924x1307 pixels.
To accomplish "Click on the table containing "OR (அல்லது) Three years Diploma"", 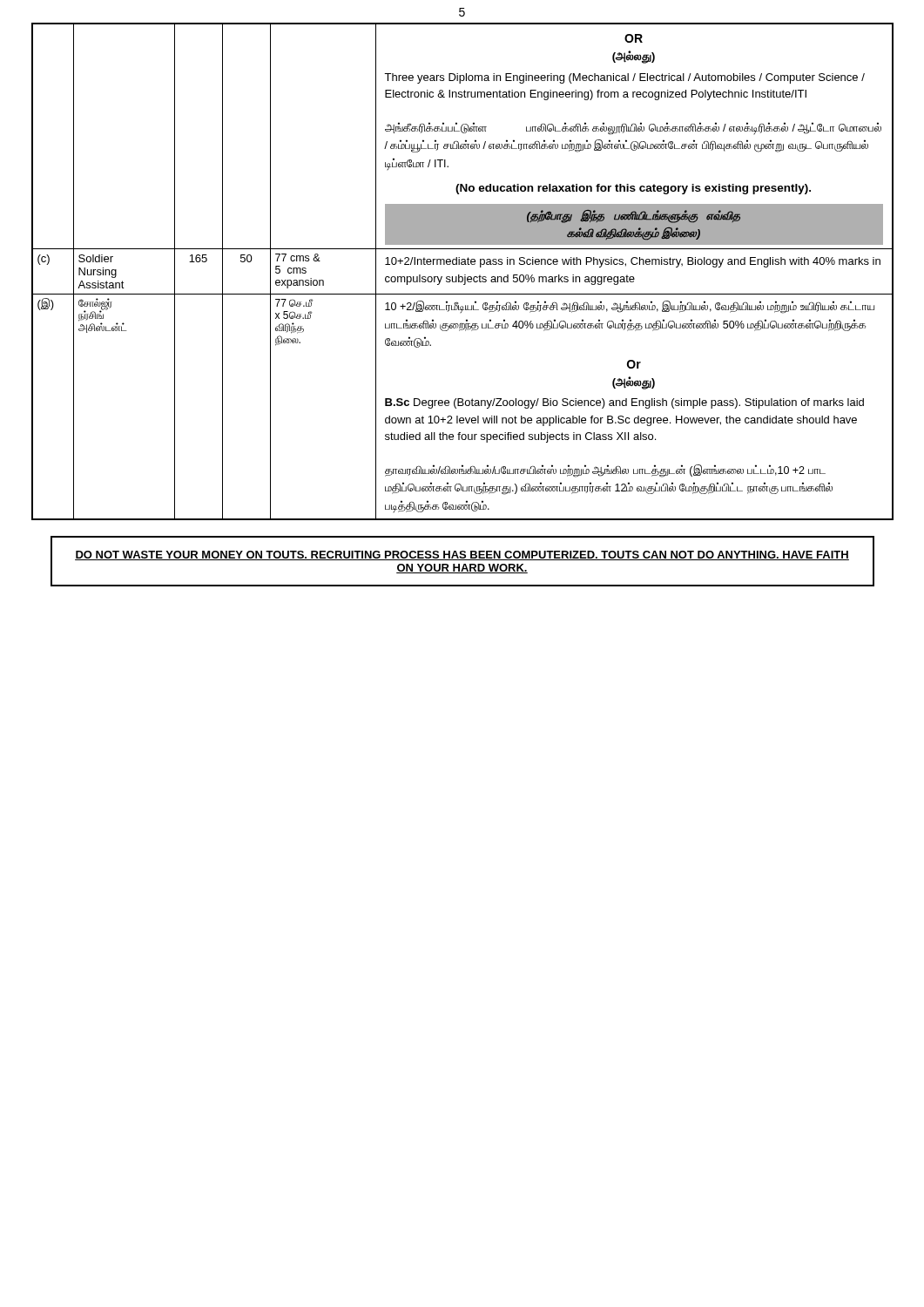I will pos(462,271).
